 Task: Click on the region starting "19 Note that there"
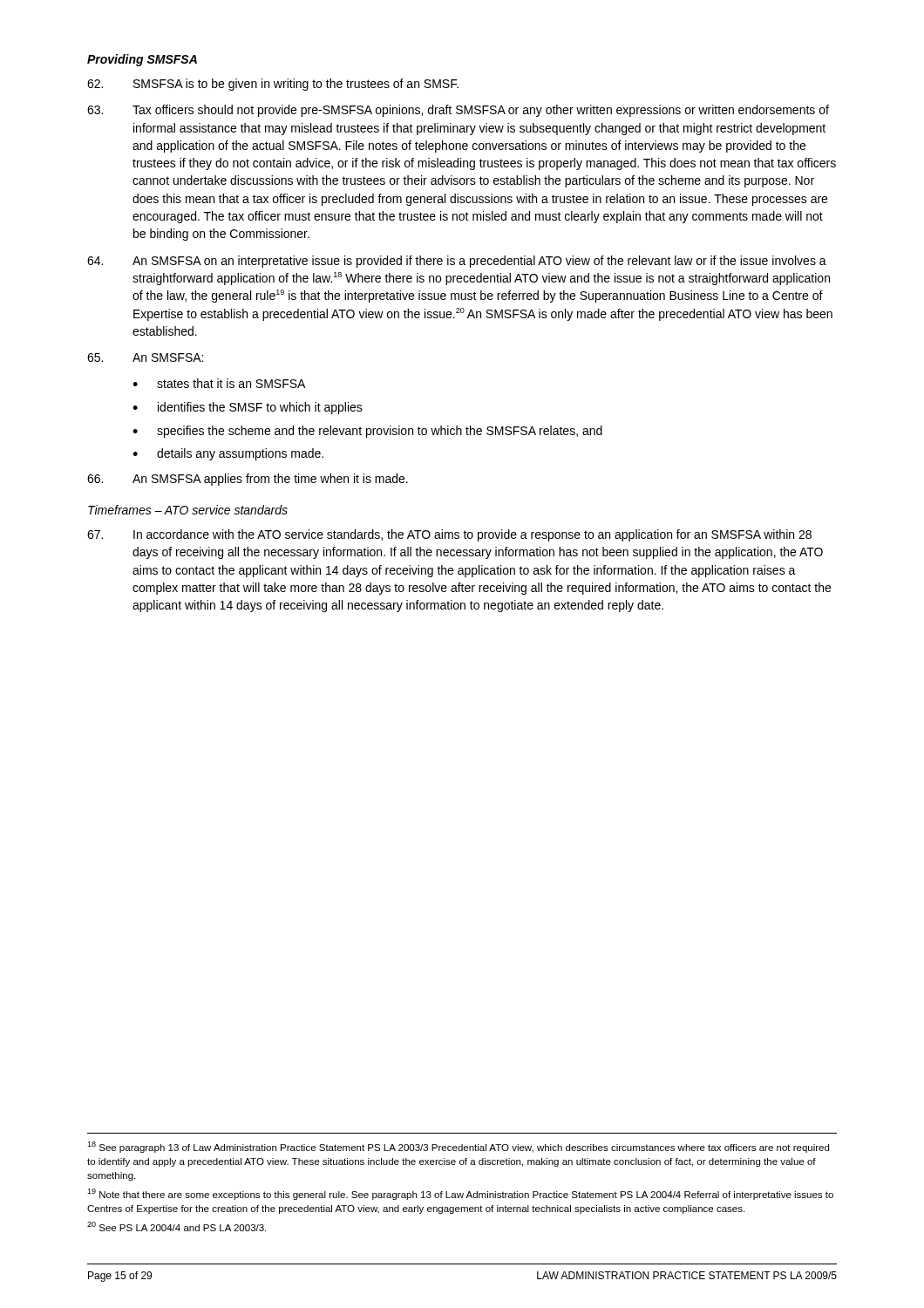click(x=460, y=1200)
